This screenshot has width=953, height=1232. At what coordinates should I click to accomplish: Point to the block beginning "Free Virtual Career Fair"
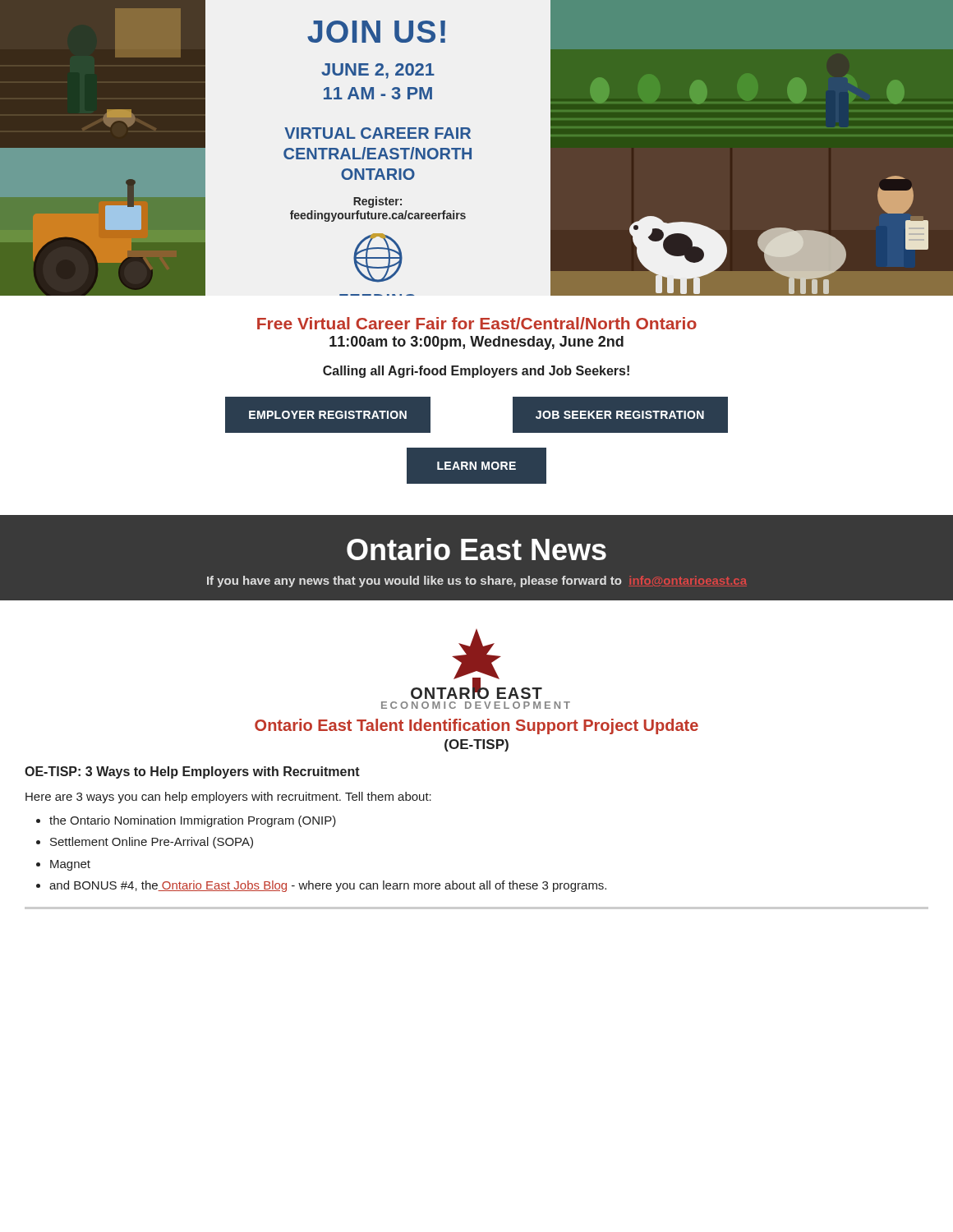(x=476, y=332)
